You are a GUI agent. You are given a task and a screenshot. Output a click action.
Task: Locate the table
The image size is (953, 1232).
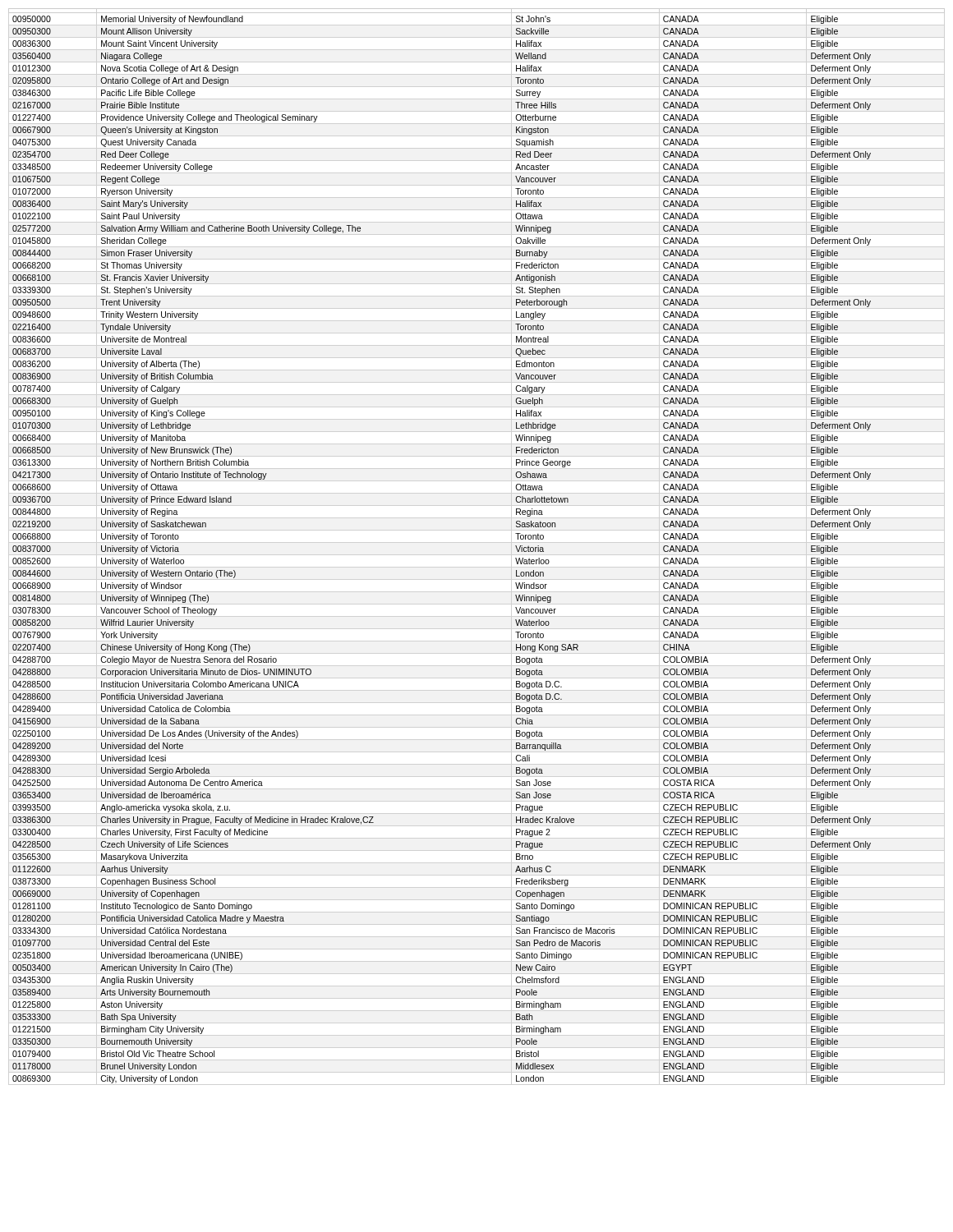[476, 547]
